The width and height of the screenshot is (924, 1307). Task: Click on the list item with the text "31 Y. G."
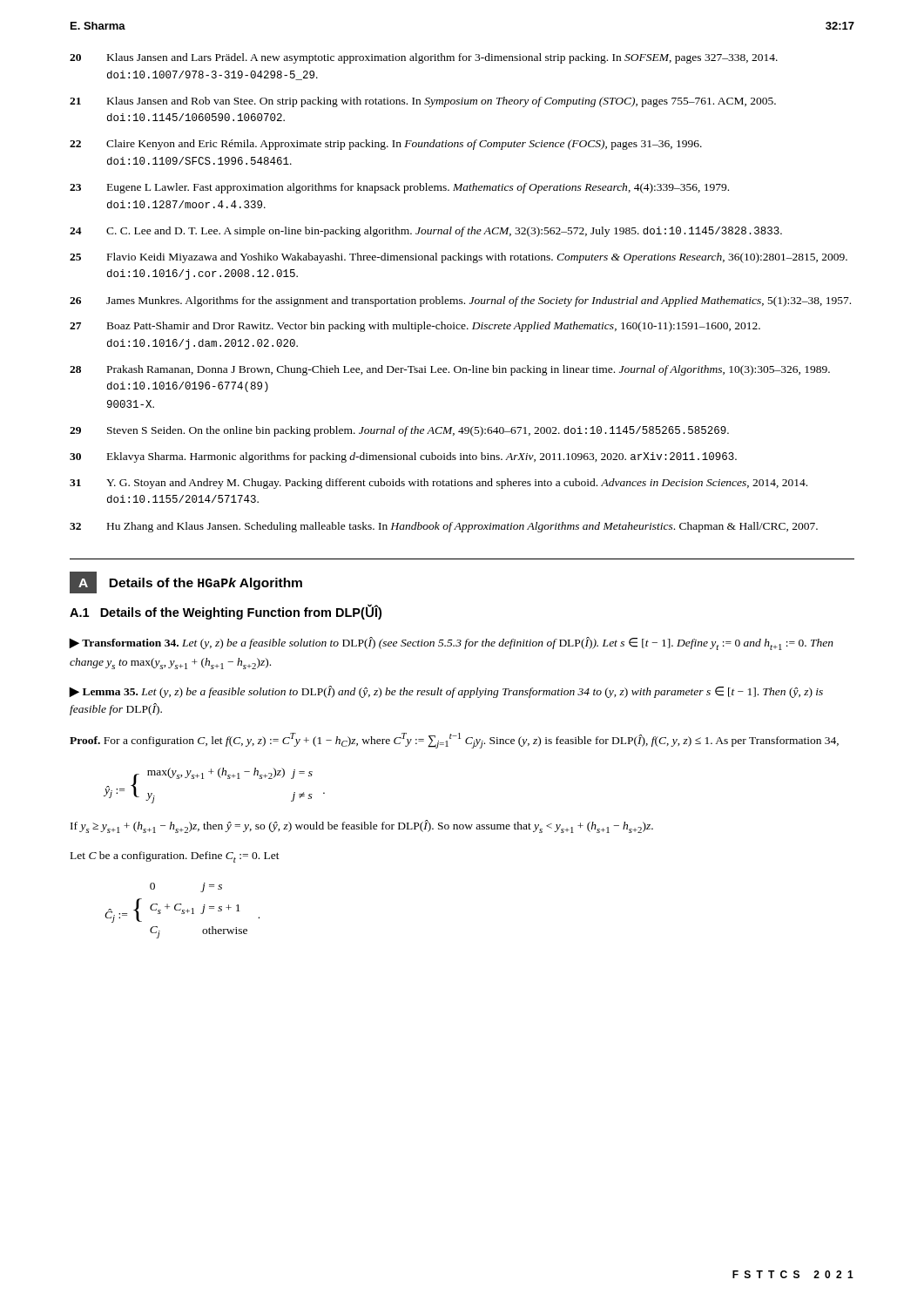pyautogui.click(x=462, y=491)
